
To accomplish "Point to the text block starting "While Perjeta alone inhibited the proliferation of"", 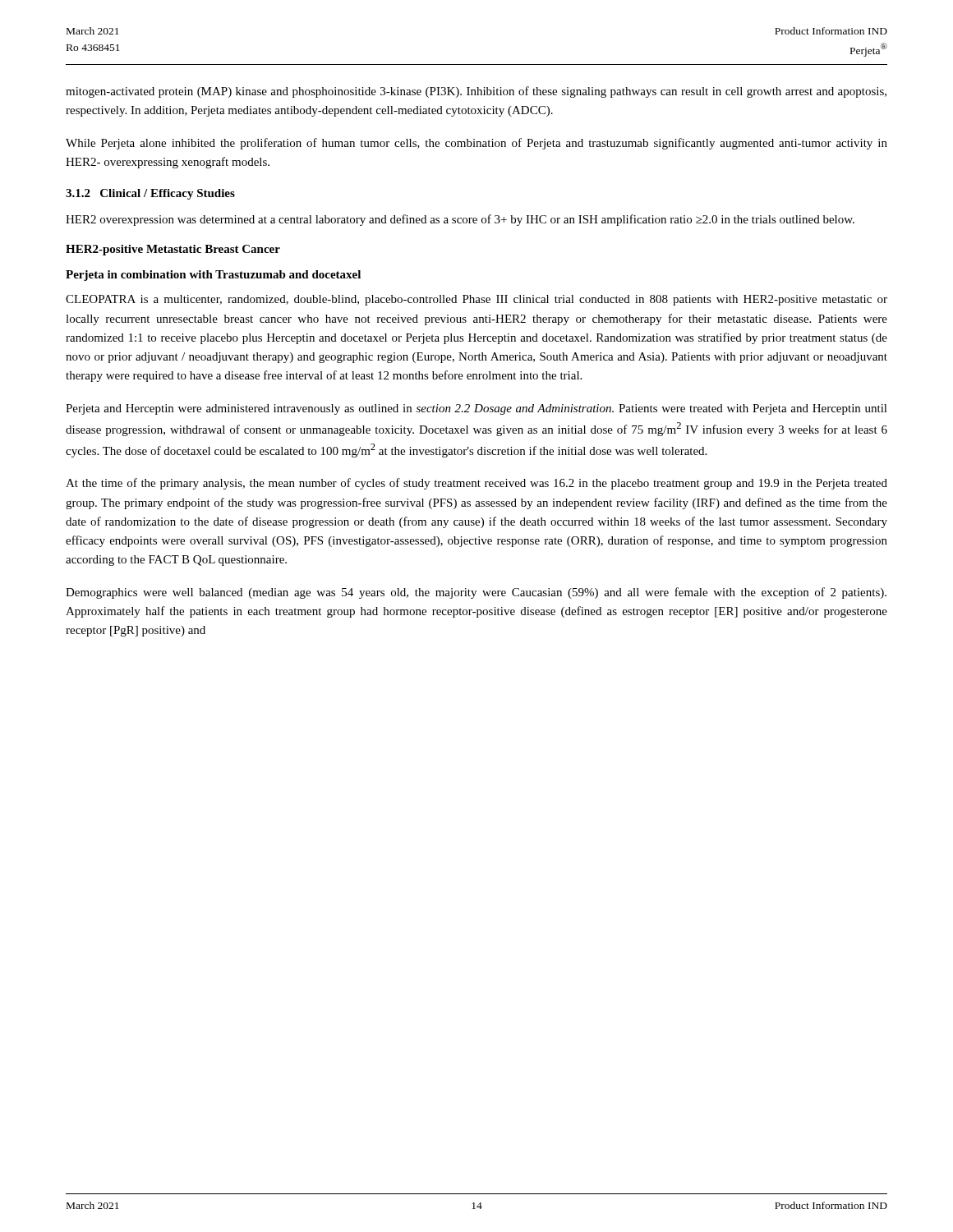I will [476, 152].
